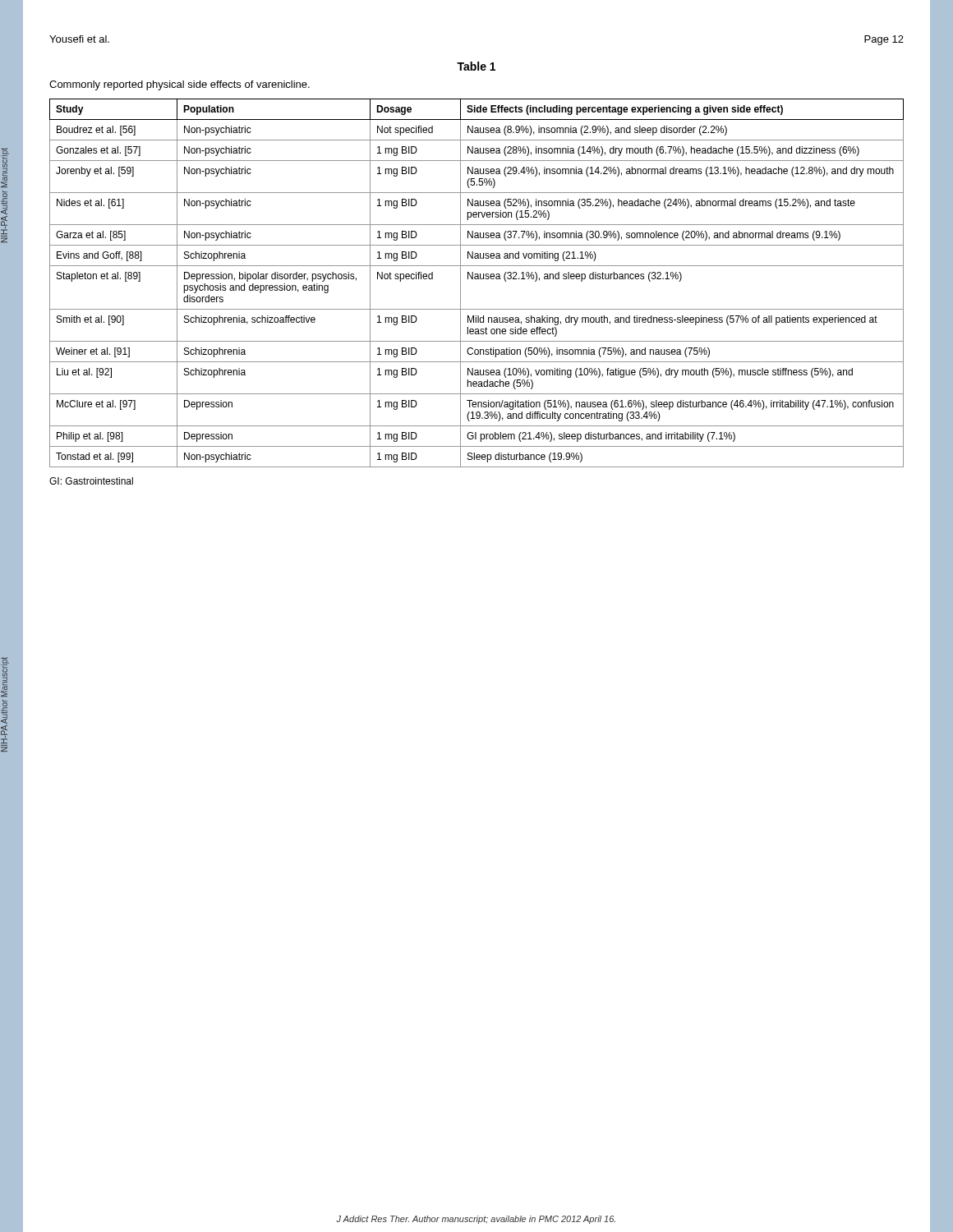This screenshot has height=1232, width=953.
Task: Locate the caption with the text "Commonly reported physical side effects of varenicline."
Action: [x=180, y=84]
